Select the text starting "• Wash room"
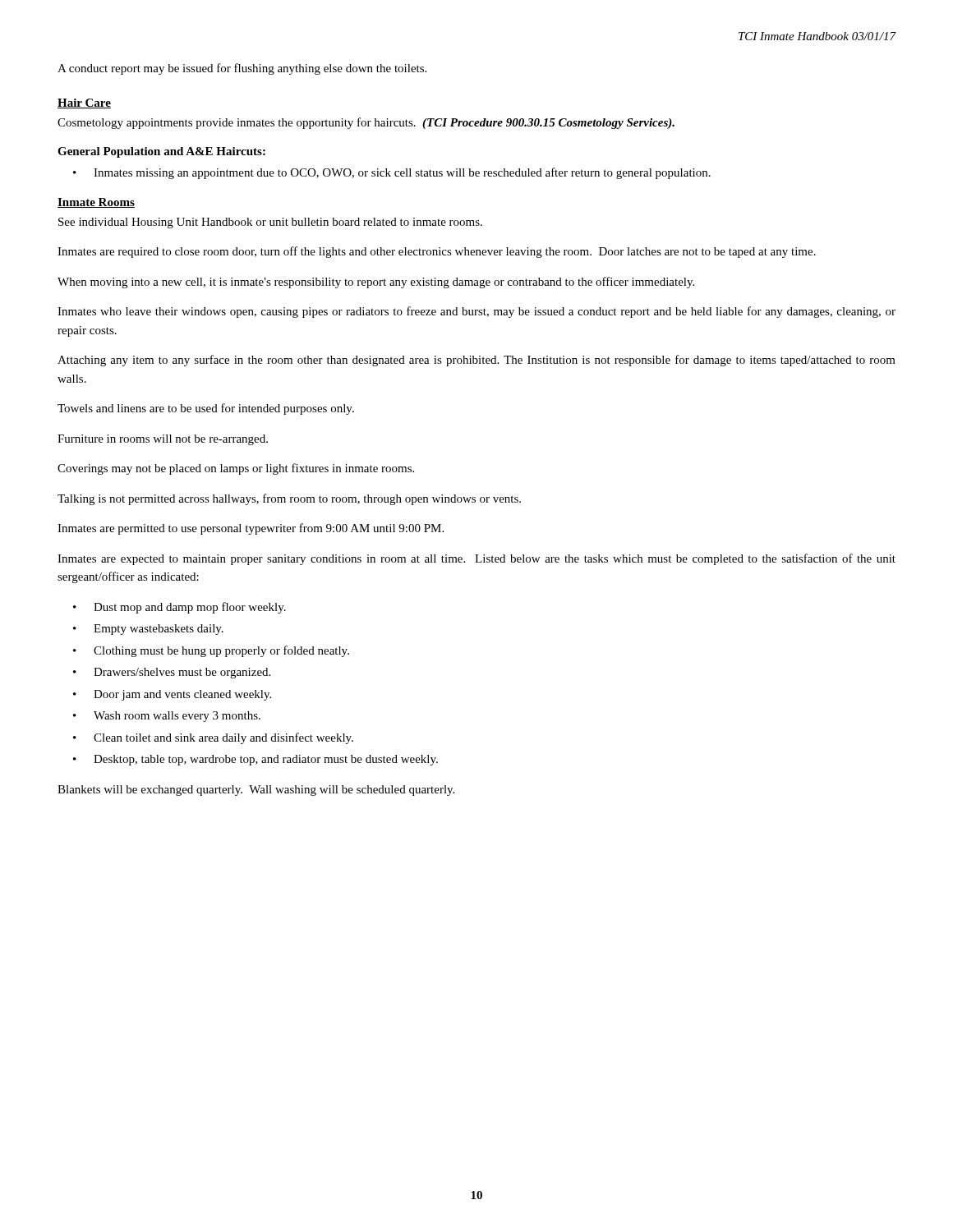The height and width of the screenshot is (1232, 953). 167,717
